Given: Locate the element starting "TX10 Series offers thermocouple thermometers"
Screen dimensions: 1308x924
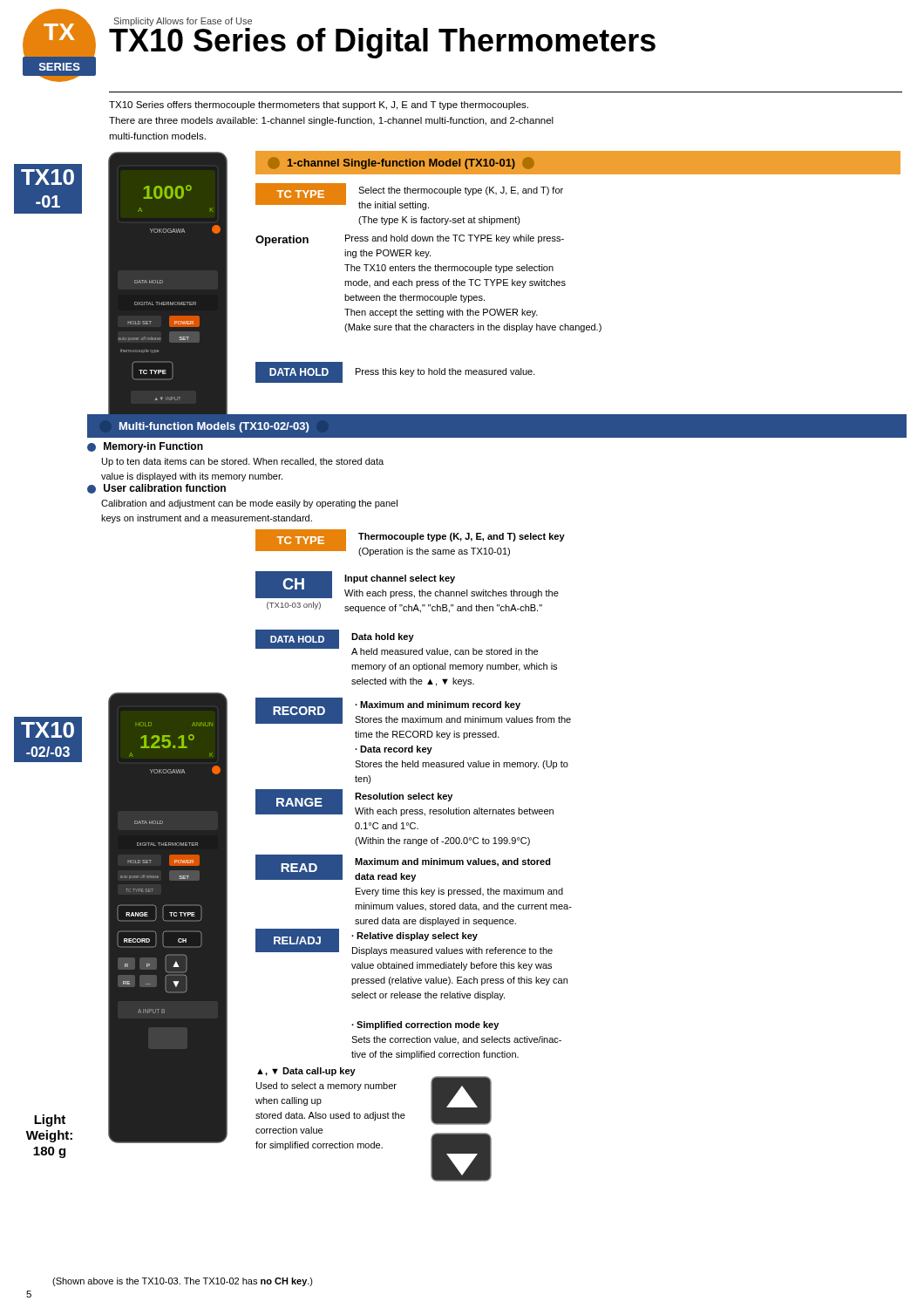Looking at the screenshot, I should (x=331, y=120).
